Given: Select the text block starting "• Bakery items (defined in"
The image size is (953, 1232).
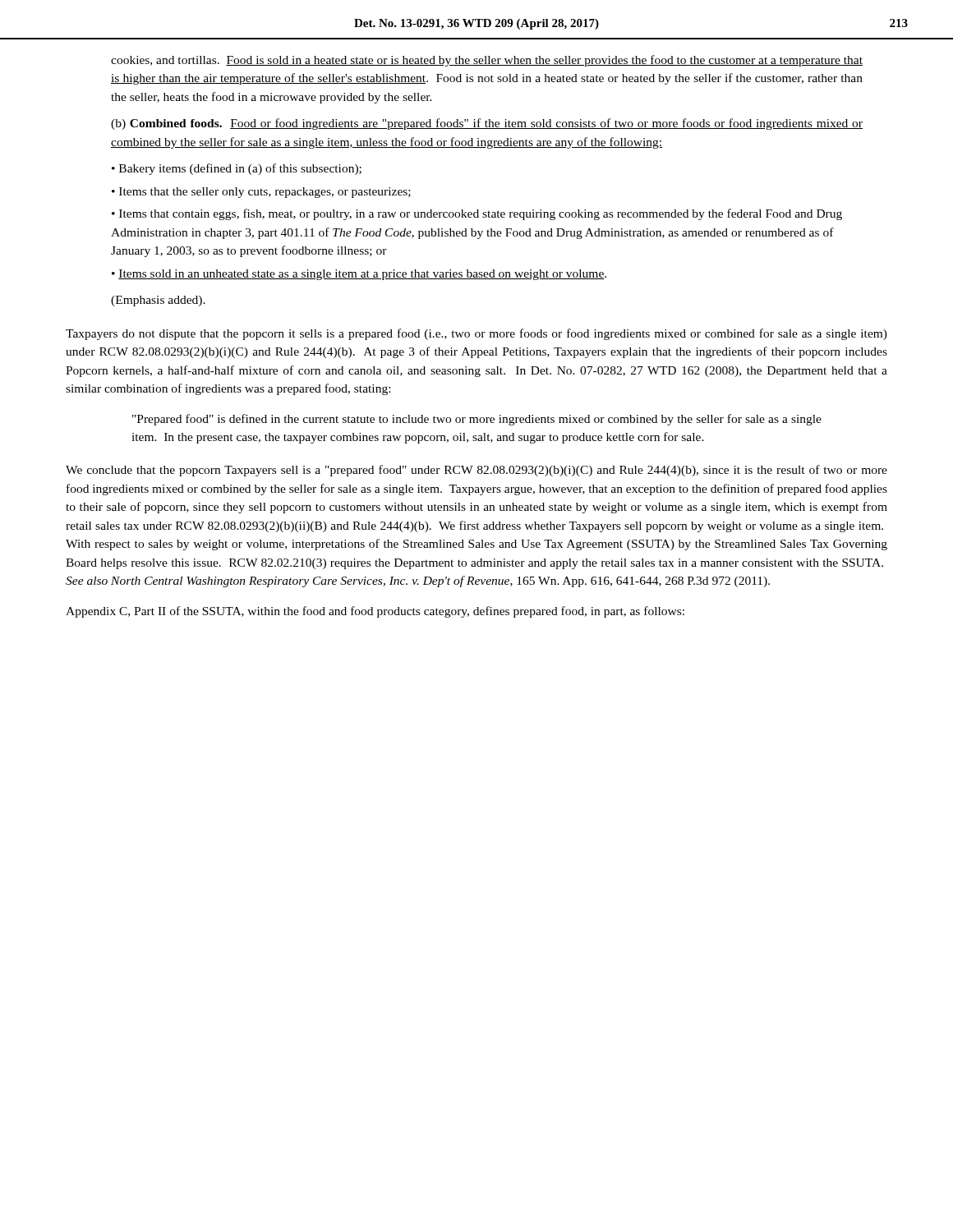Looking at the screenshot, I should pos(237,168).
